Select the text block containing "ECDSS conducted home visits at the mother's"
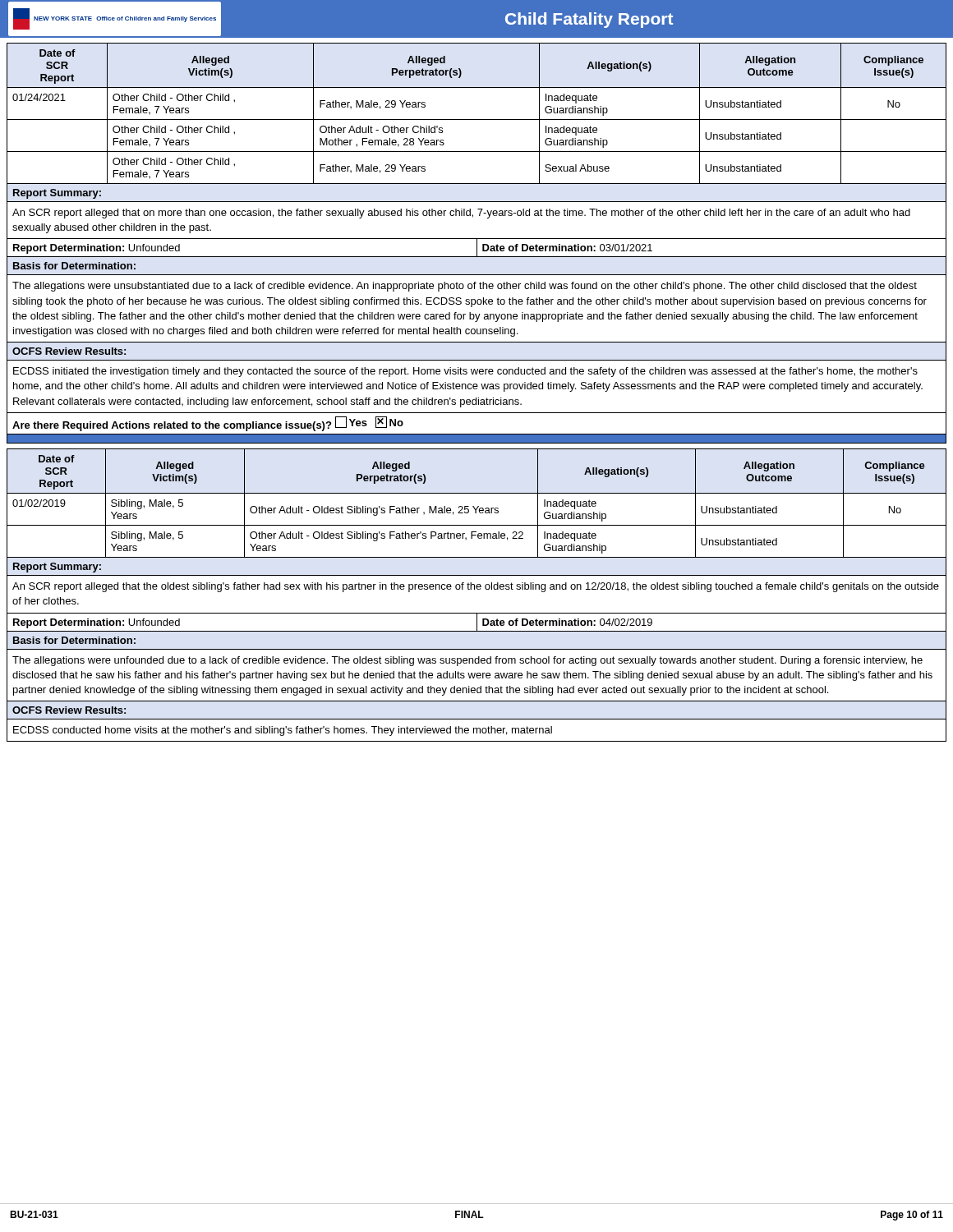 tap(282, 730)
